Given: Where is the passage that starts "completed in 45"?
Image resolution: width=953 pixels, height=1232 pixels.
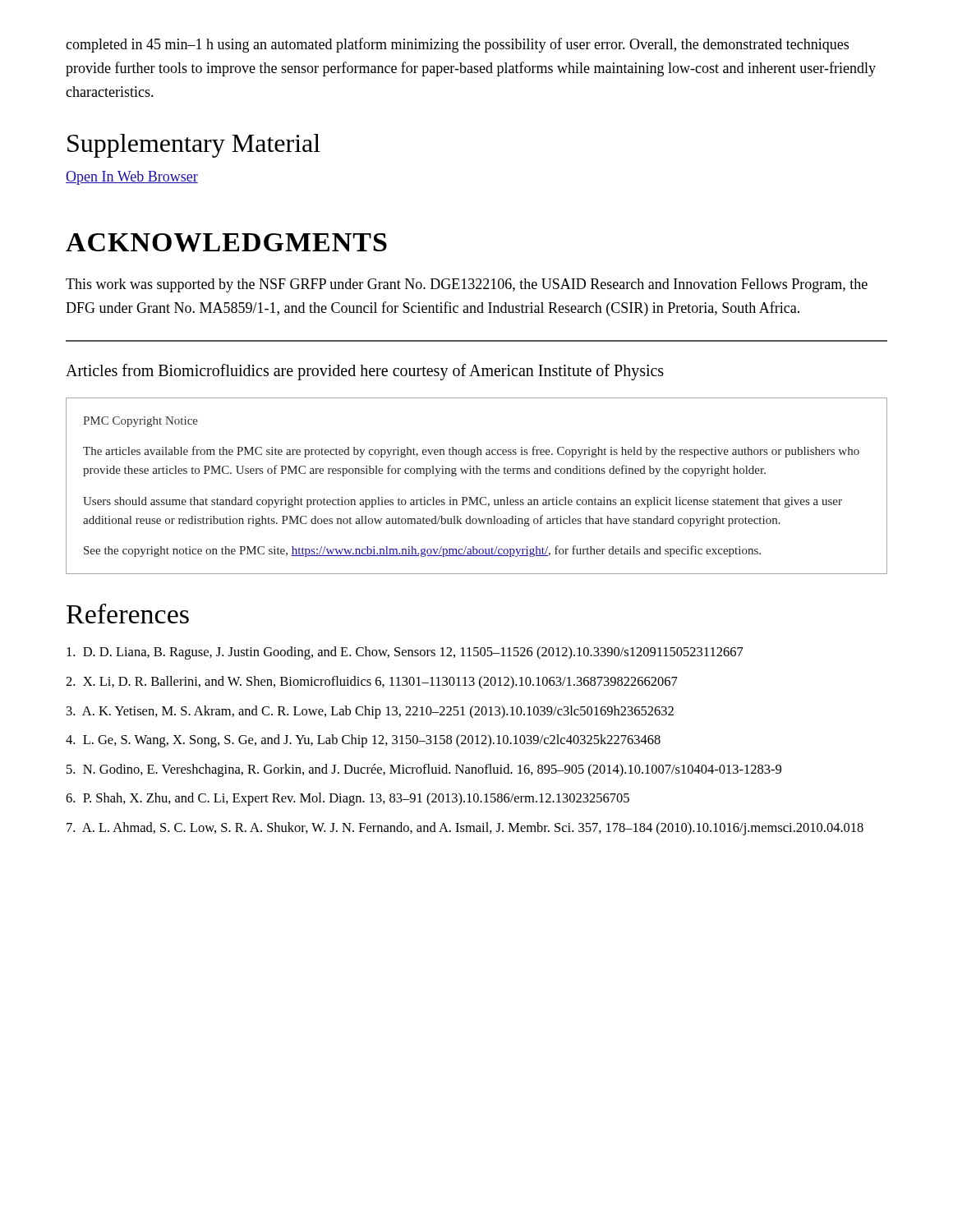Looking at the screenshot, I should [471, 68].
